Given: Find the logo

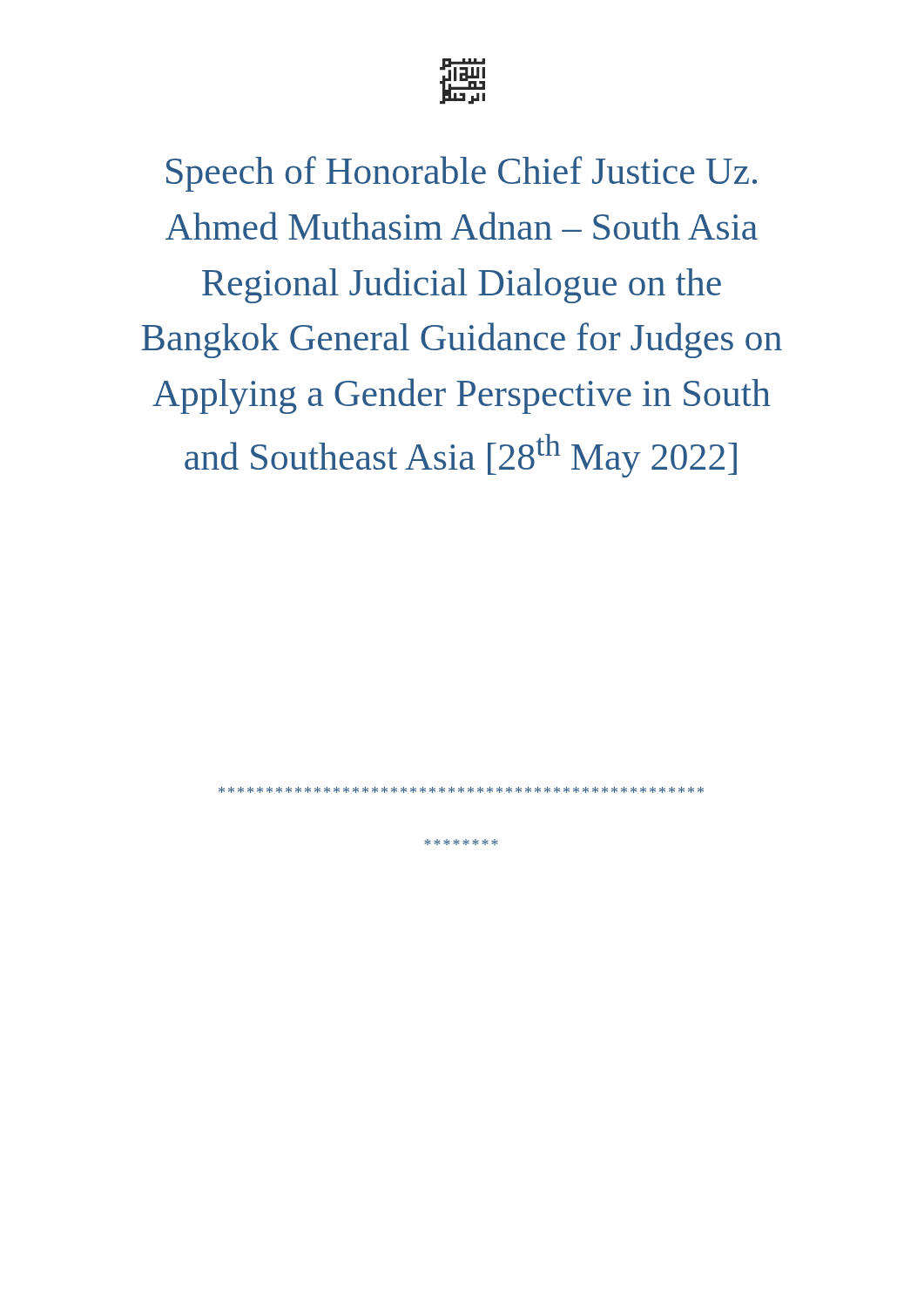Looking at the screenshot, I should [462, 84].
